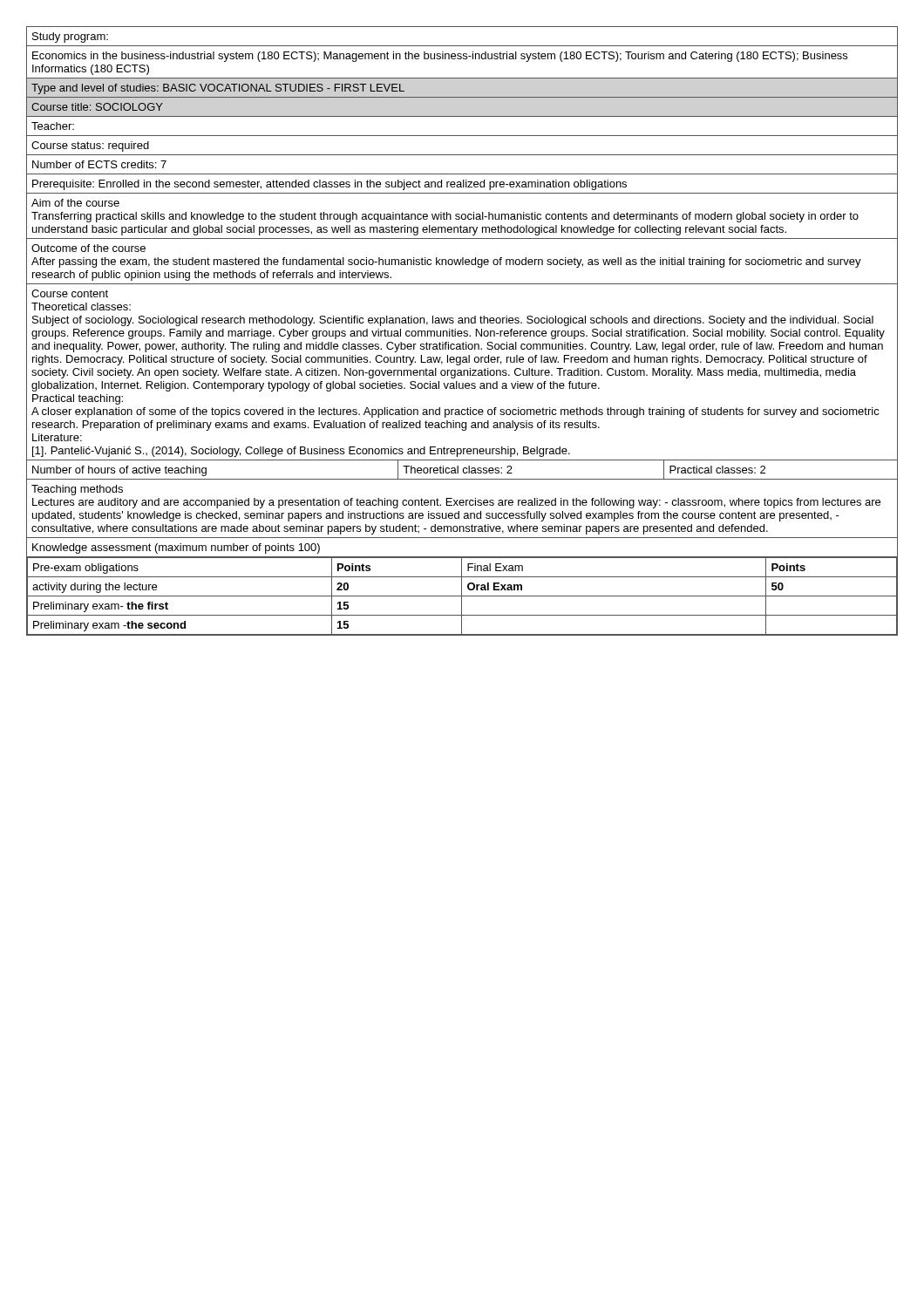Find the text that says "Number of ECTS credits: 7"
This screenshot has height=1308, width=924.
(99, 164)
